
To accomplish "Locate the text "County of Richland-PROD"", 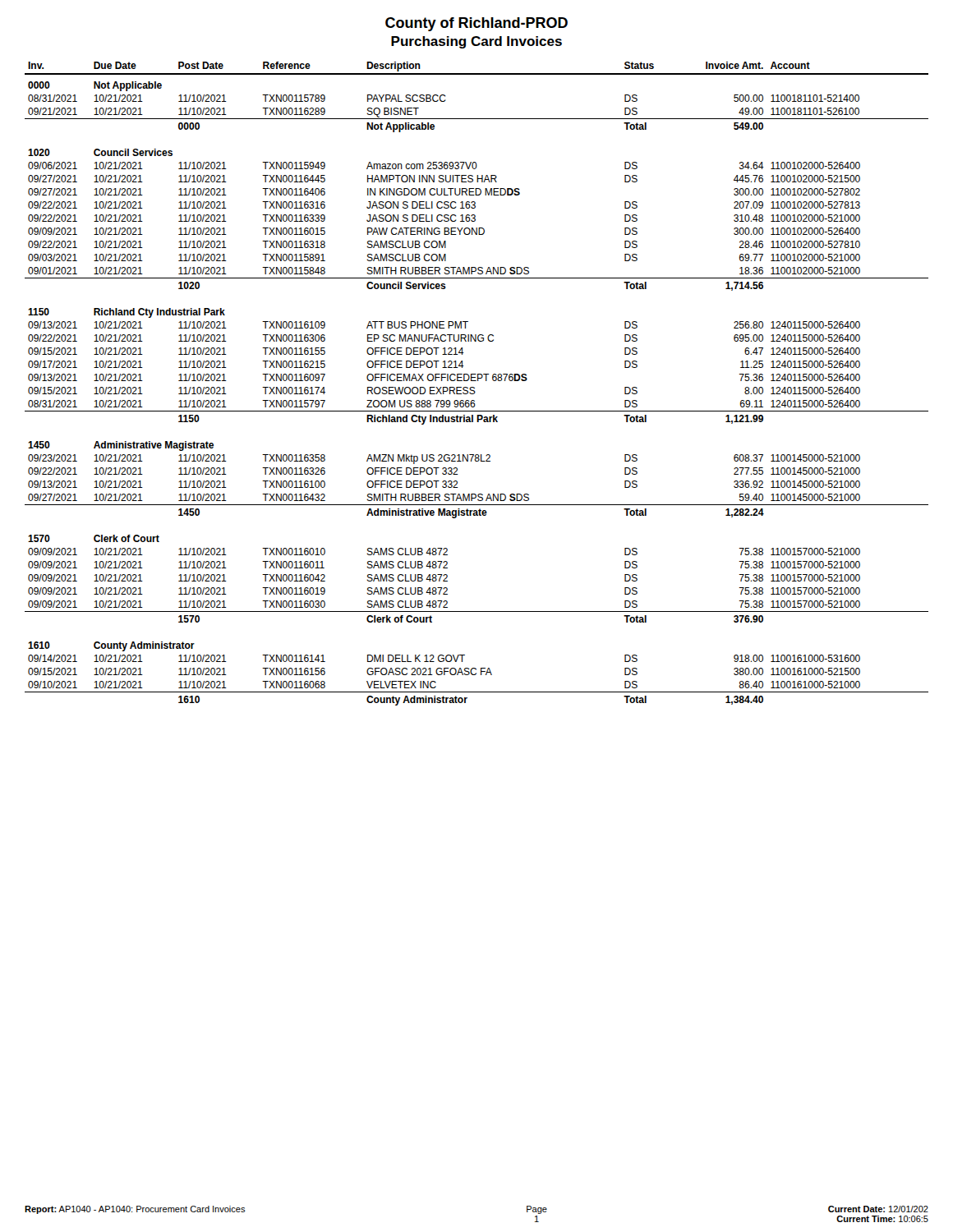I will pos(476,23).
